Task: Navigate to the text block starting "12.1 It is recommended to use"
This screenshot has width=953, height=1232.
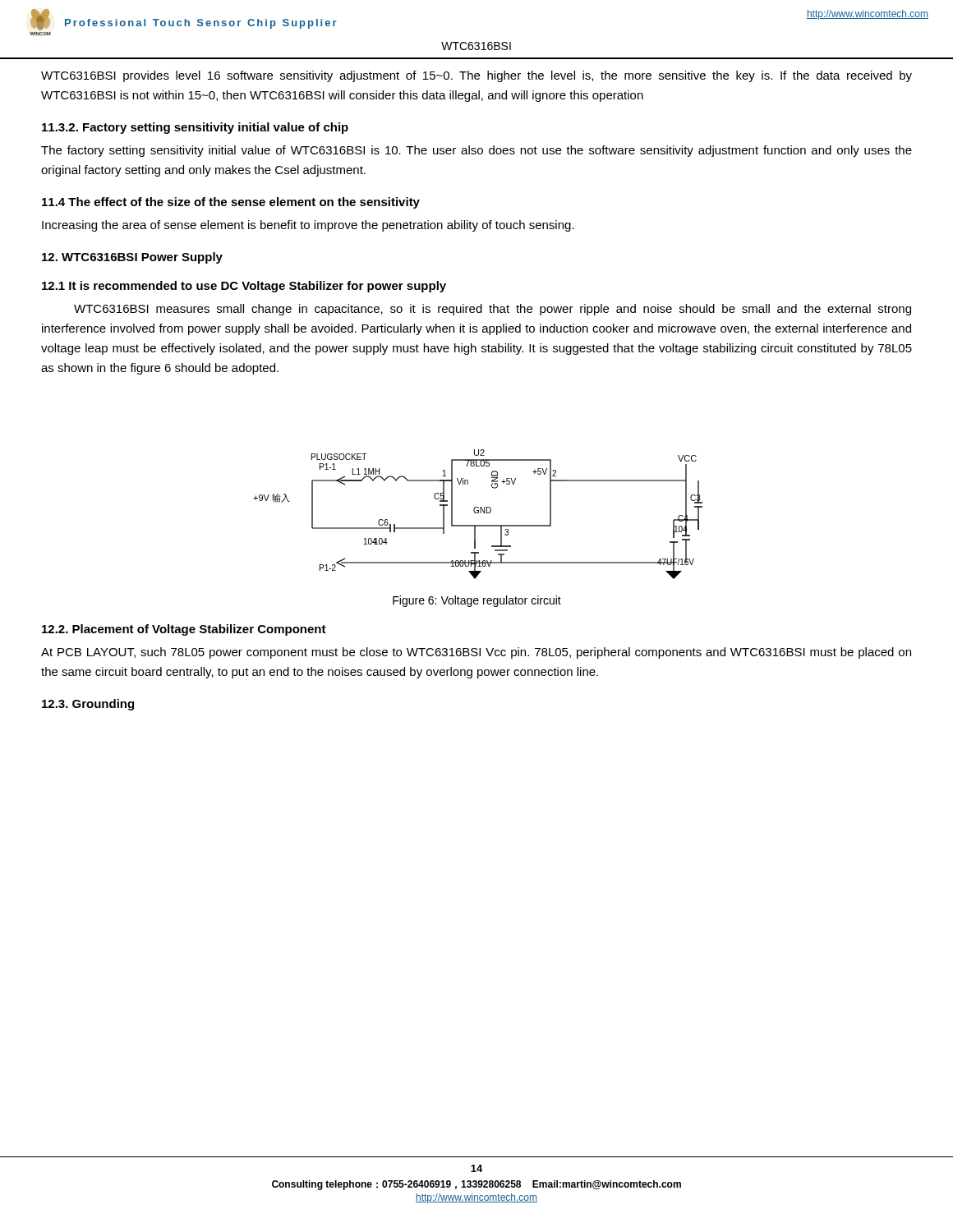Action: point(244,285)
